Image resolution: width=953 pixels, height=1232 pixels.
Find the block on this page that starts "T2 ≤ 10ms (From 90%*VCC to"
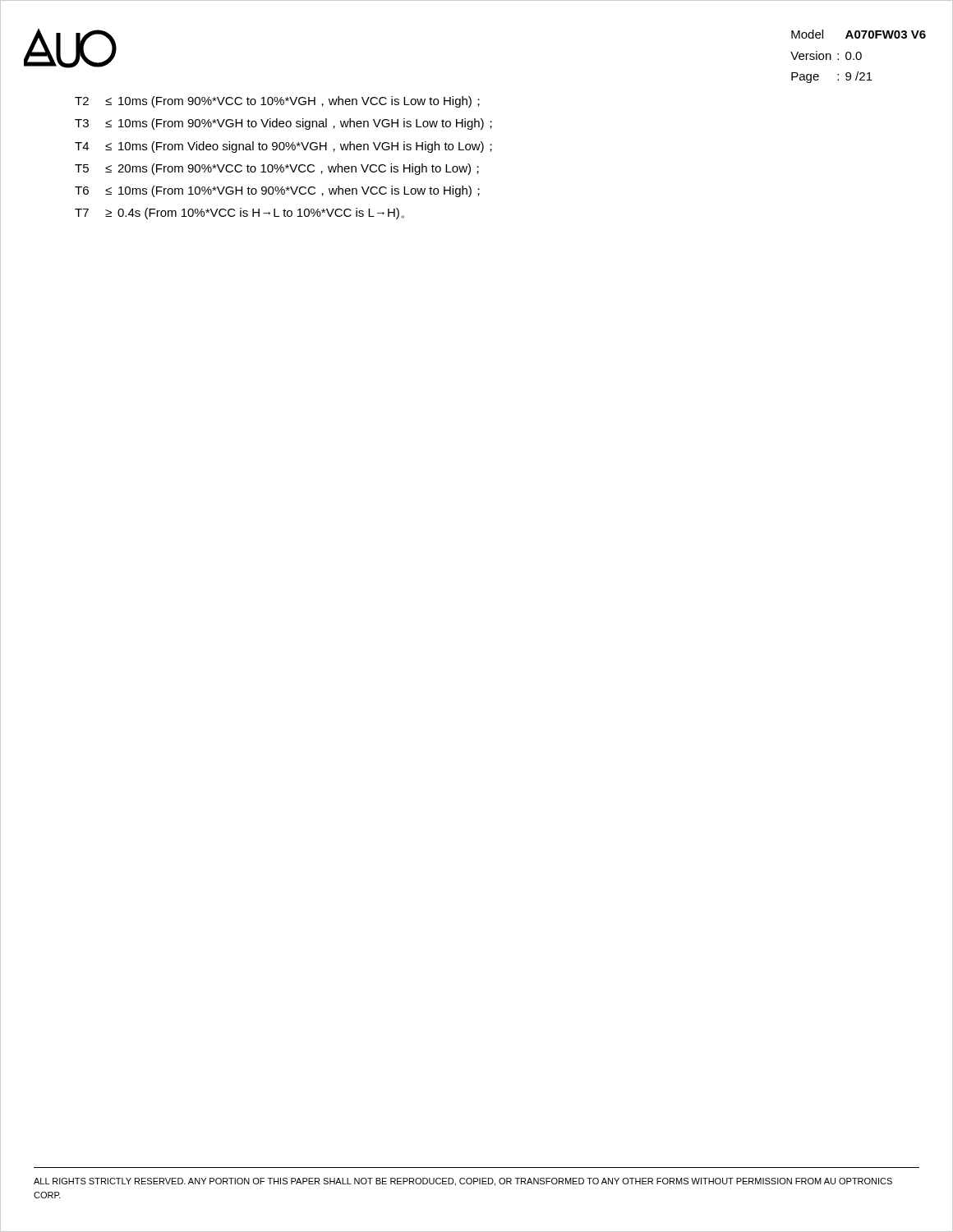coord(489,101)
